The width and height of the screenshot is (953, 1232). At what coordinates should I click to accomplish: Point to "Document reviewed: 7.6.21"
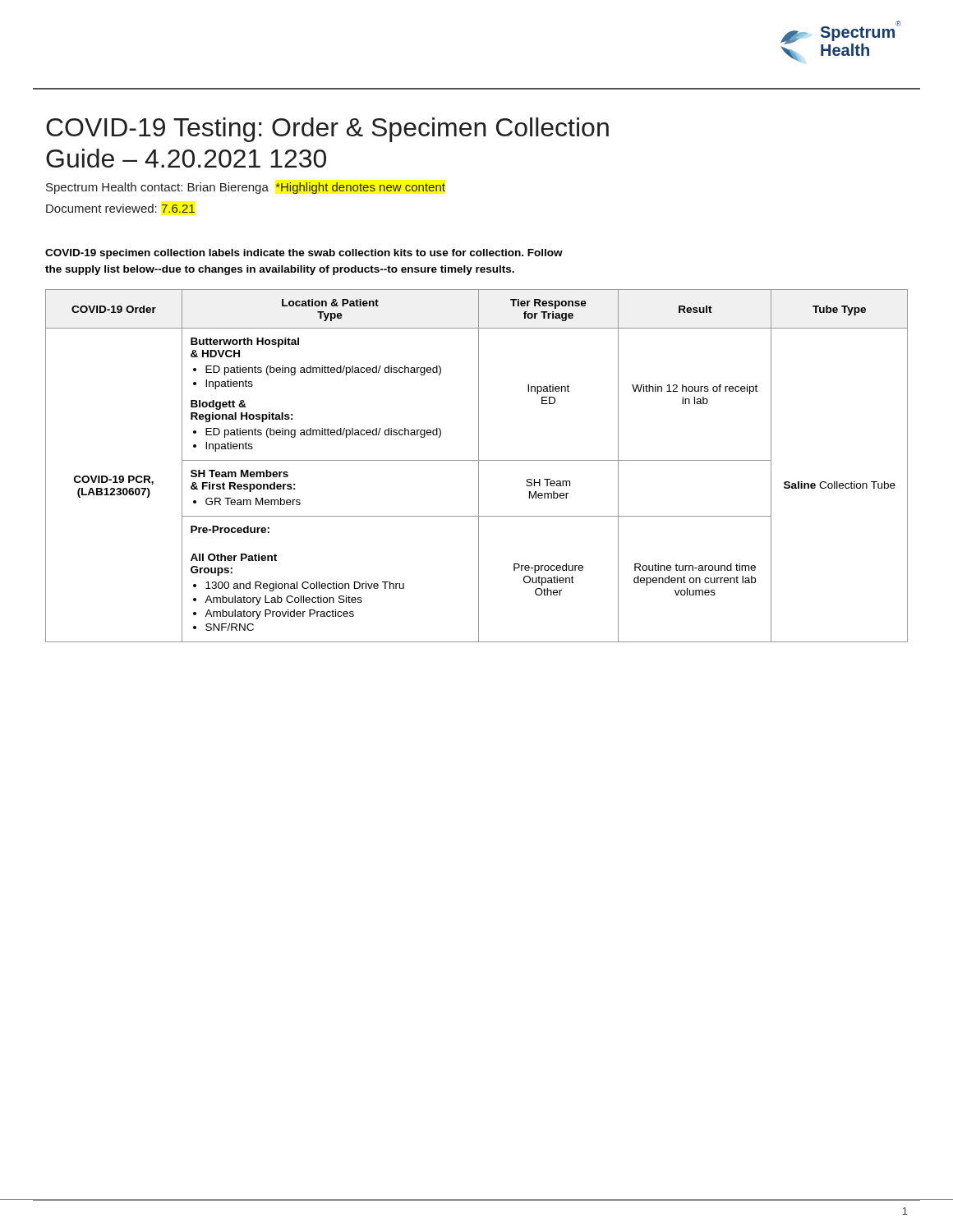click(x=120, y=208)
